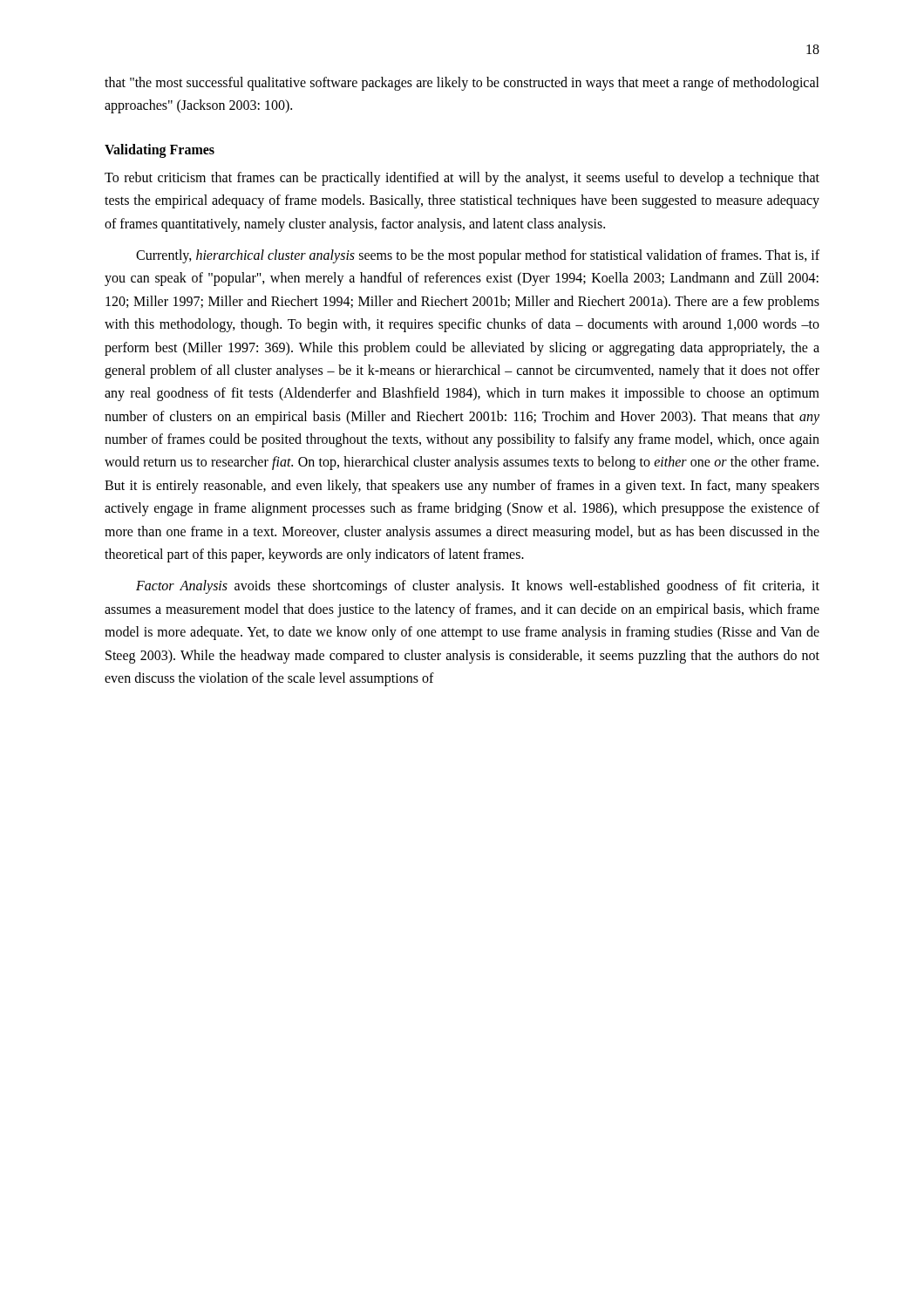924x1308 pixels.
Task: Locate the text block with the text "Factor Analysis avoids these shortcomings of cluster"
Action: (462, 632)
